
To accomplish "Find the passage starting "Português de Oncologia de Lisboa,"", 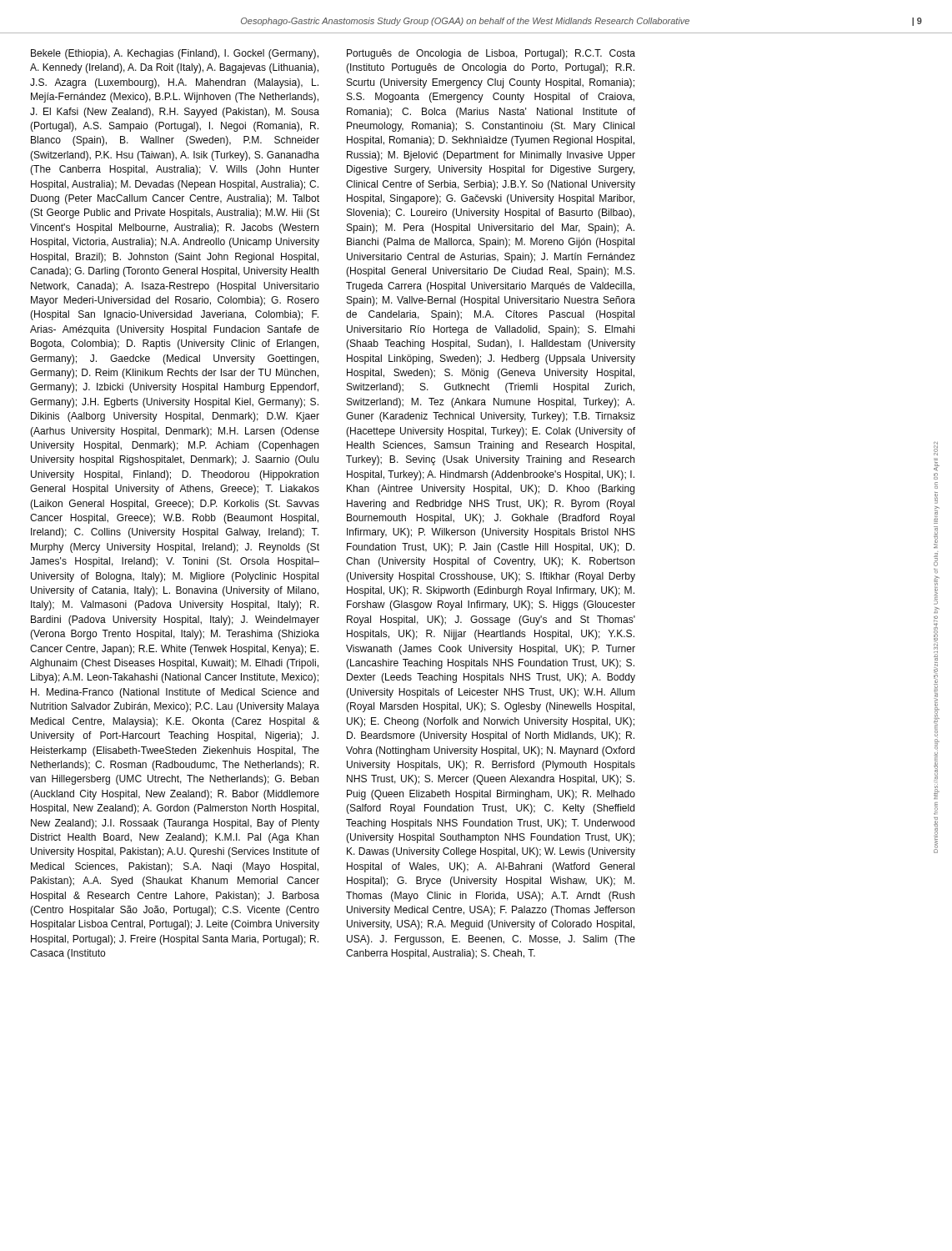I will tap(491, 503).
